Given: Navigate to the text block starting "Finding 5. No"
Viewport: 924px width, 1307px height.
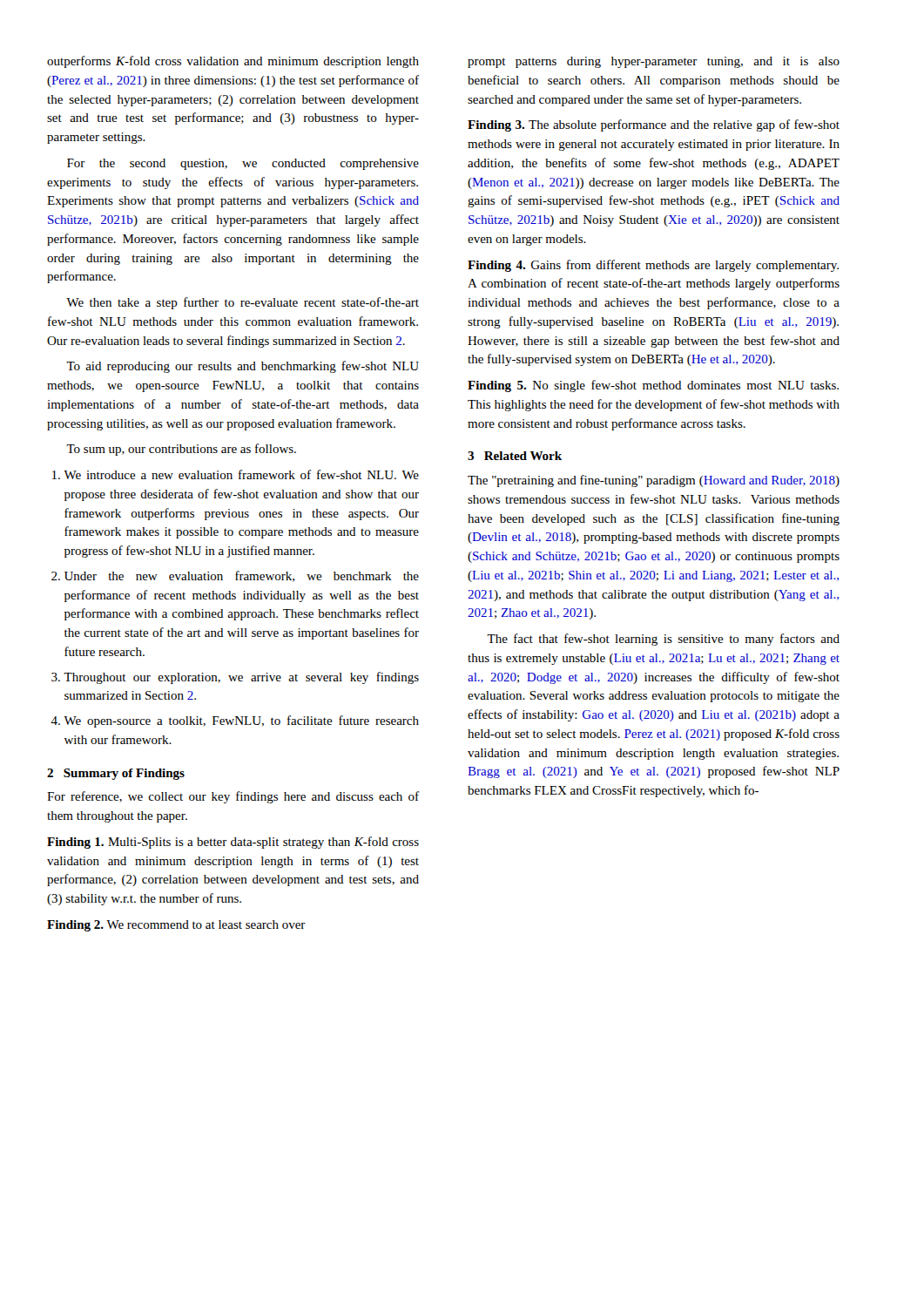Looking at the screenshot, I should (x=654, y=405).
